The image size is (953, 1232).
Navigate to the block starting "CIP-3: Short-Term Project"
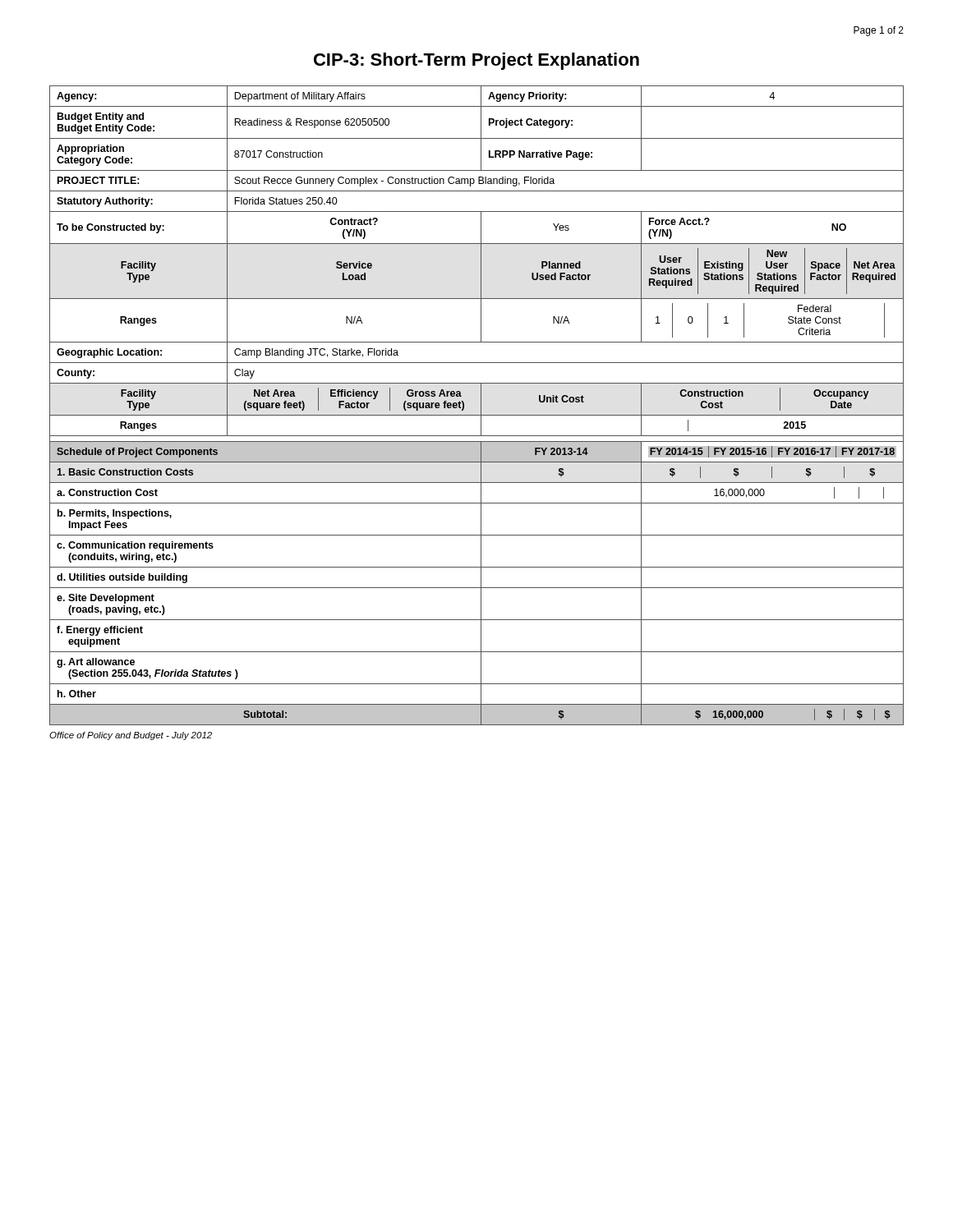tap(476, 60)
